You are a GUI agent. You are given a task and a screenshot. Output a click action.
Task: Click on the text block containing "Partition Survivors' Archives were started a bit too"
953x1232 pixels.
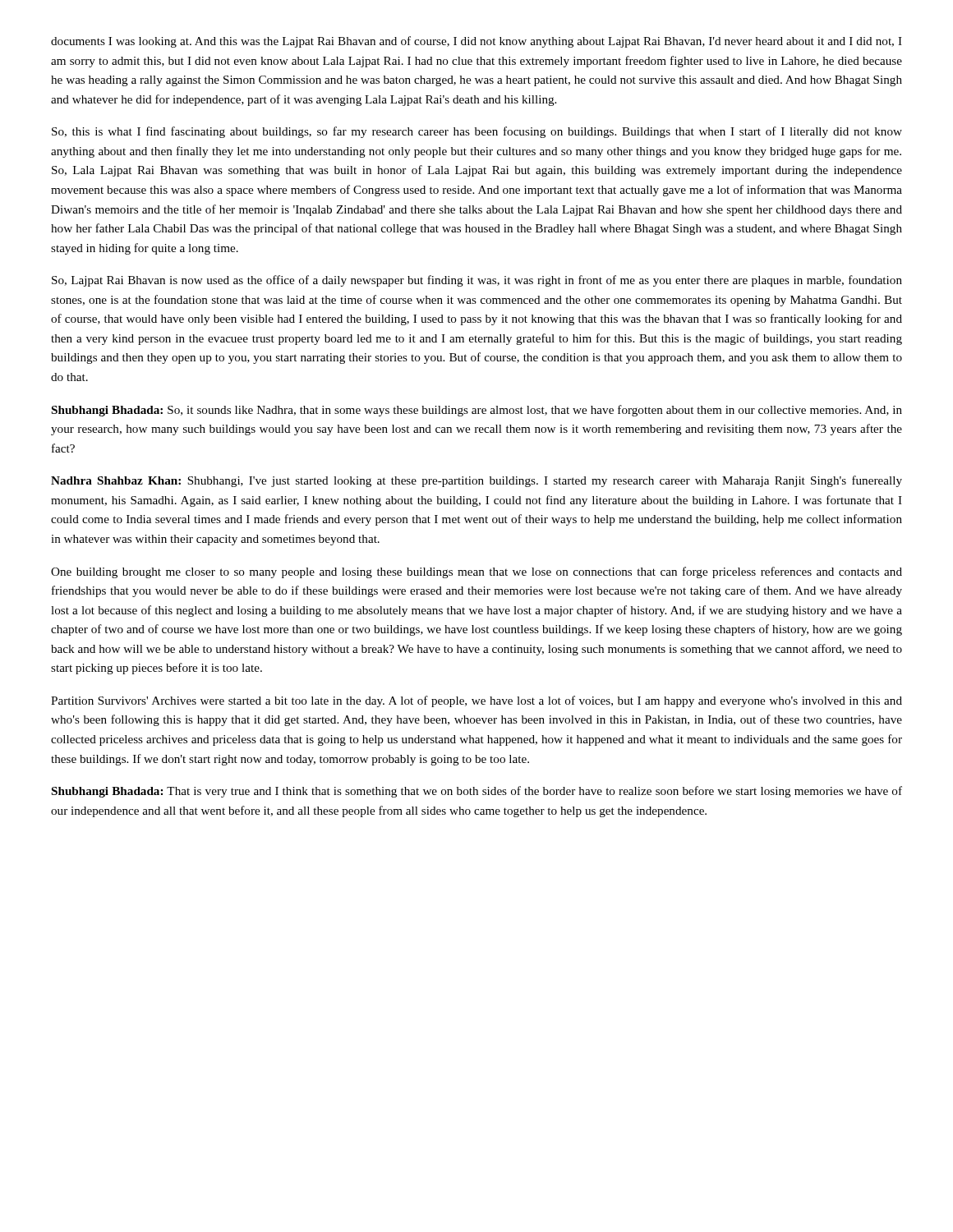click(476, 729)
